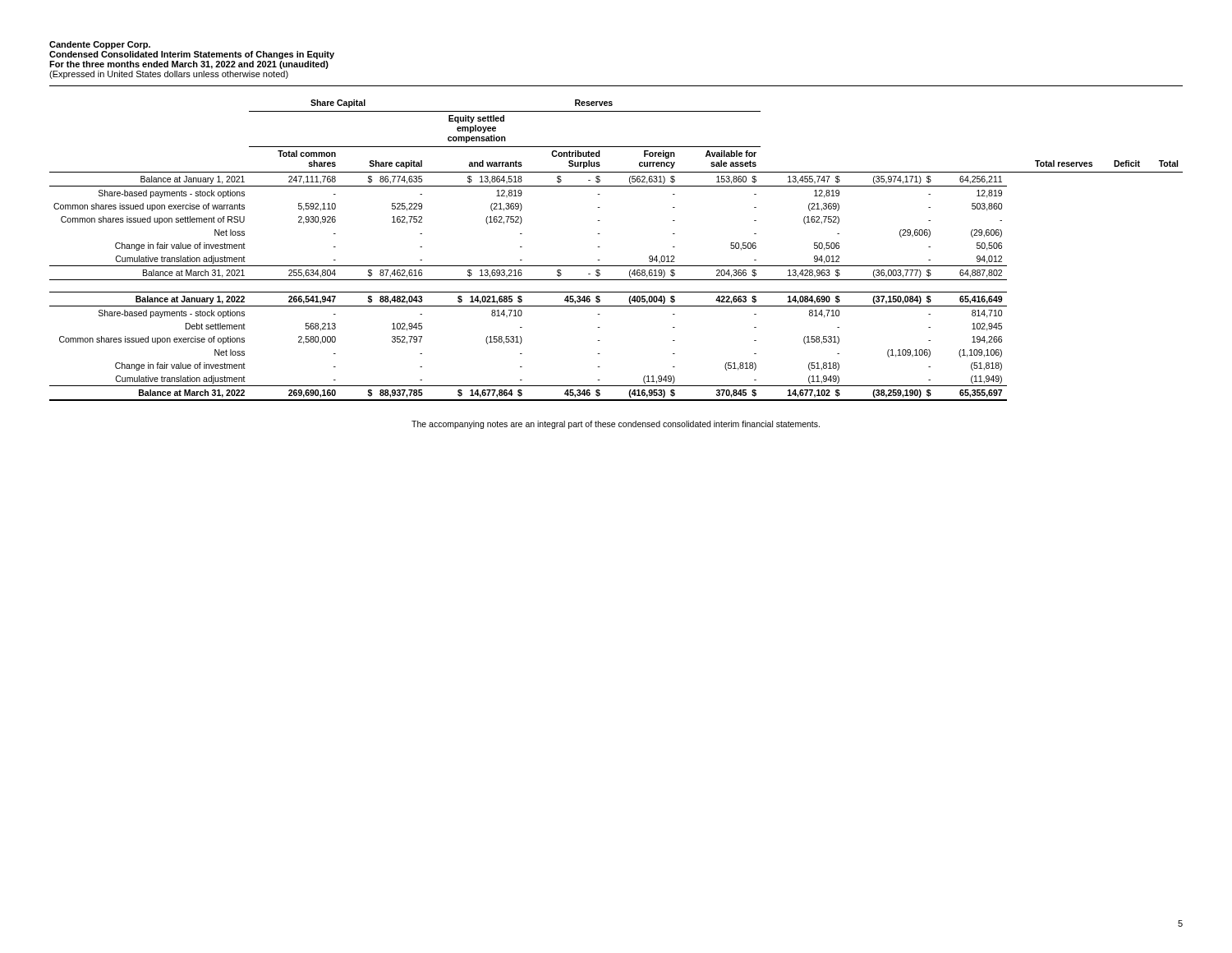Image resolution: width=1232 pixels, height=953 pixels.
Task: Select the table that reads "Common shares issued upon exercise"
Action: tap(616, 249)
